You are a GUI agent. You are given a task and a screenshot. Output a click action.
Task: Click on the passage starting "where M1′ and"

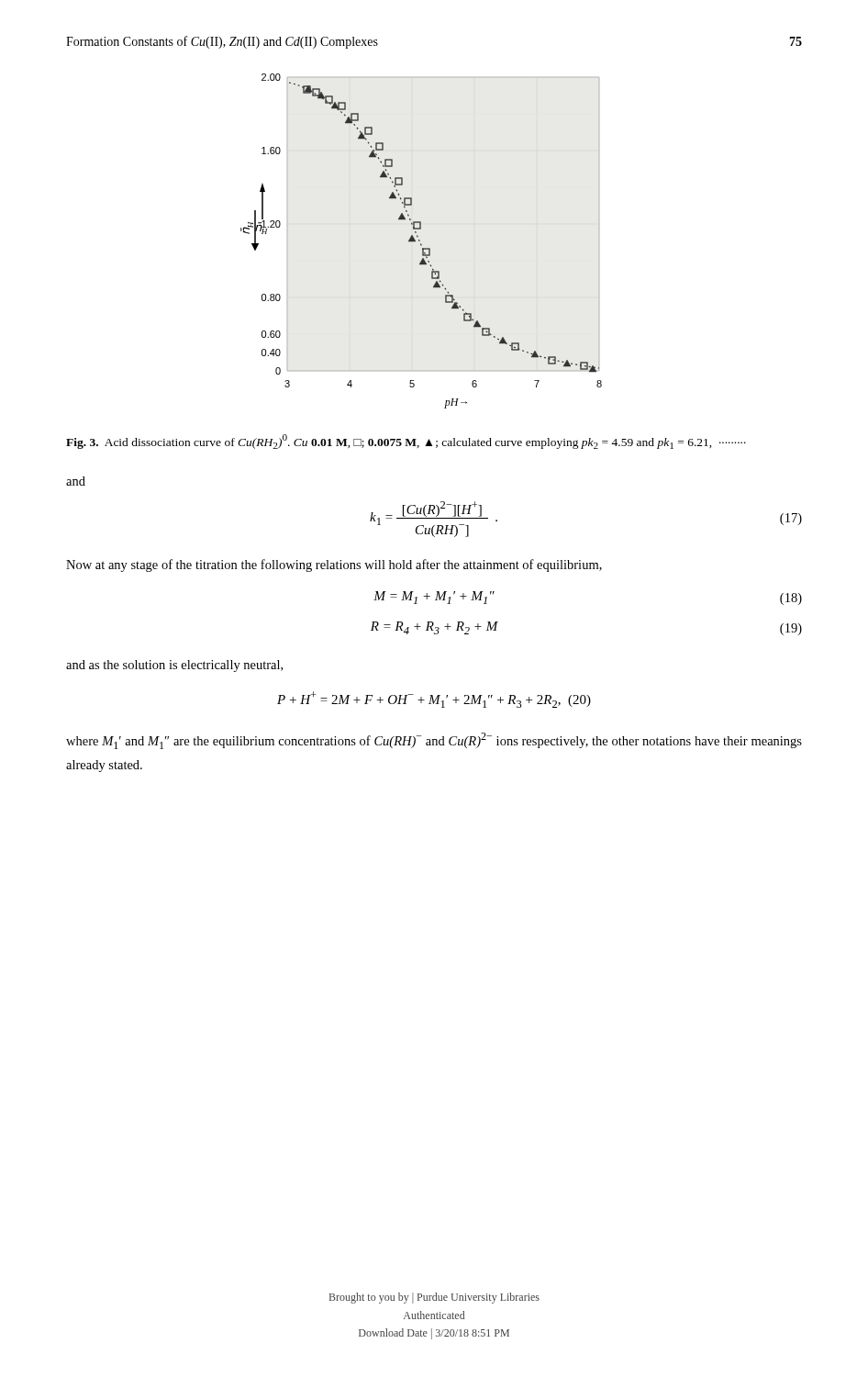click(434, 751)
